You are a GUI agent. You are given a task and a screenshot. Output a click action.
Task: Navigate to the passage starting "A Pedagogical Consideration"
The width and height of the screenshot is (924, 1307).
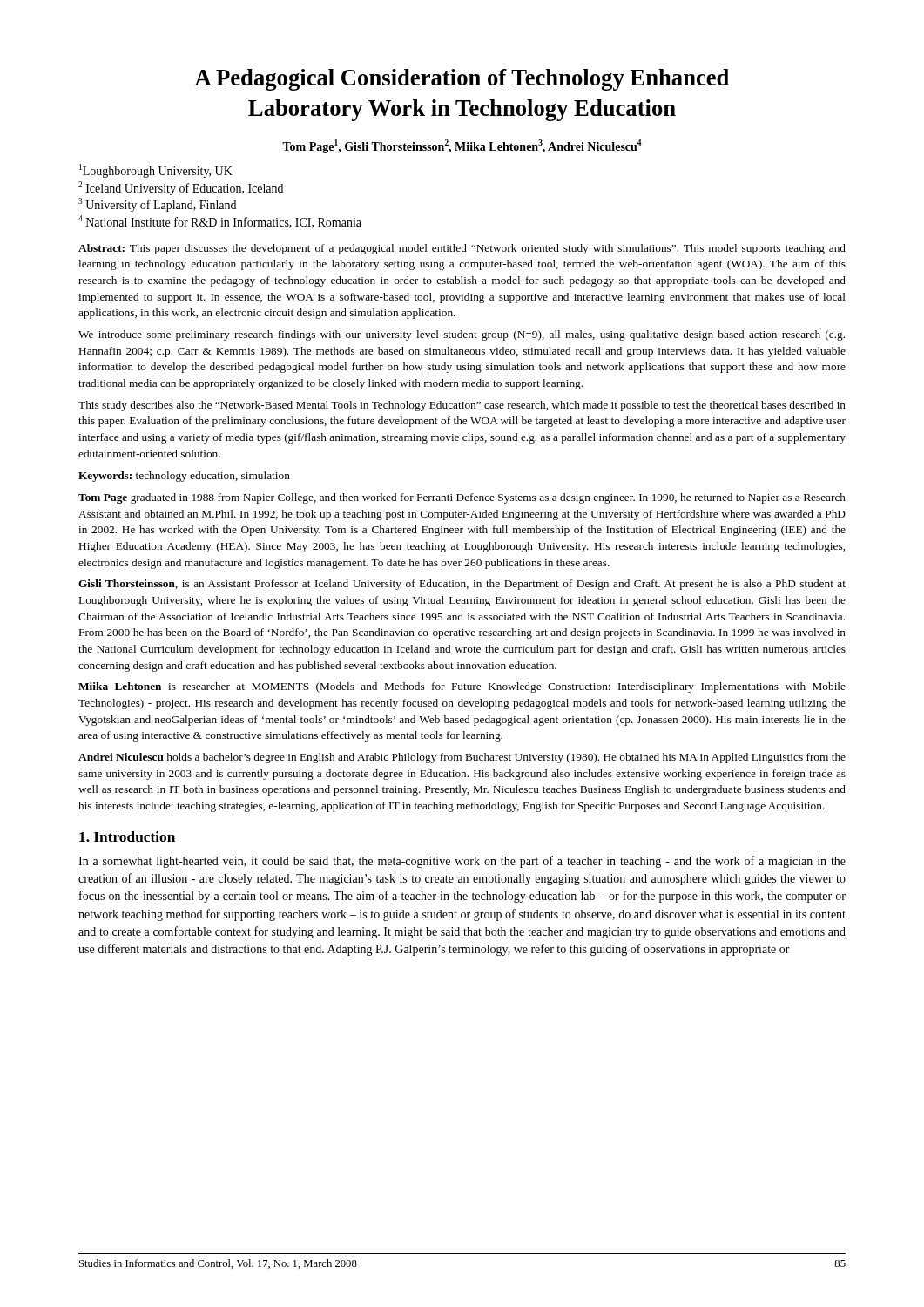pyautogui.click(x=462, y=93)
